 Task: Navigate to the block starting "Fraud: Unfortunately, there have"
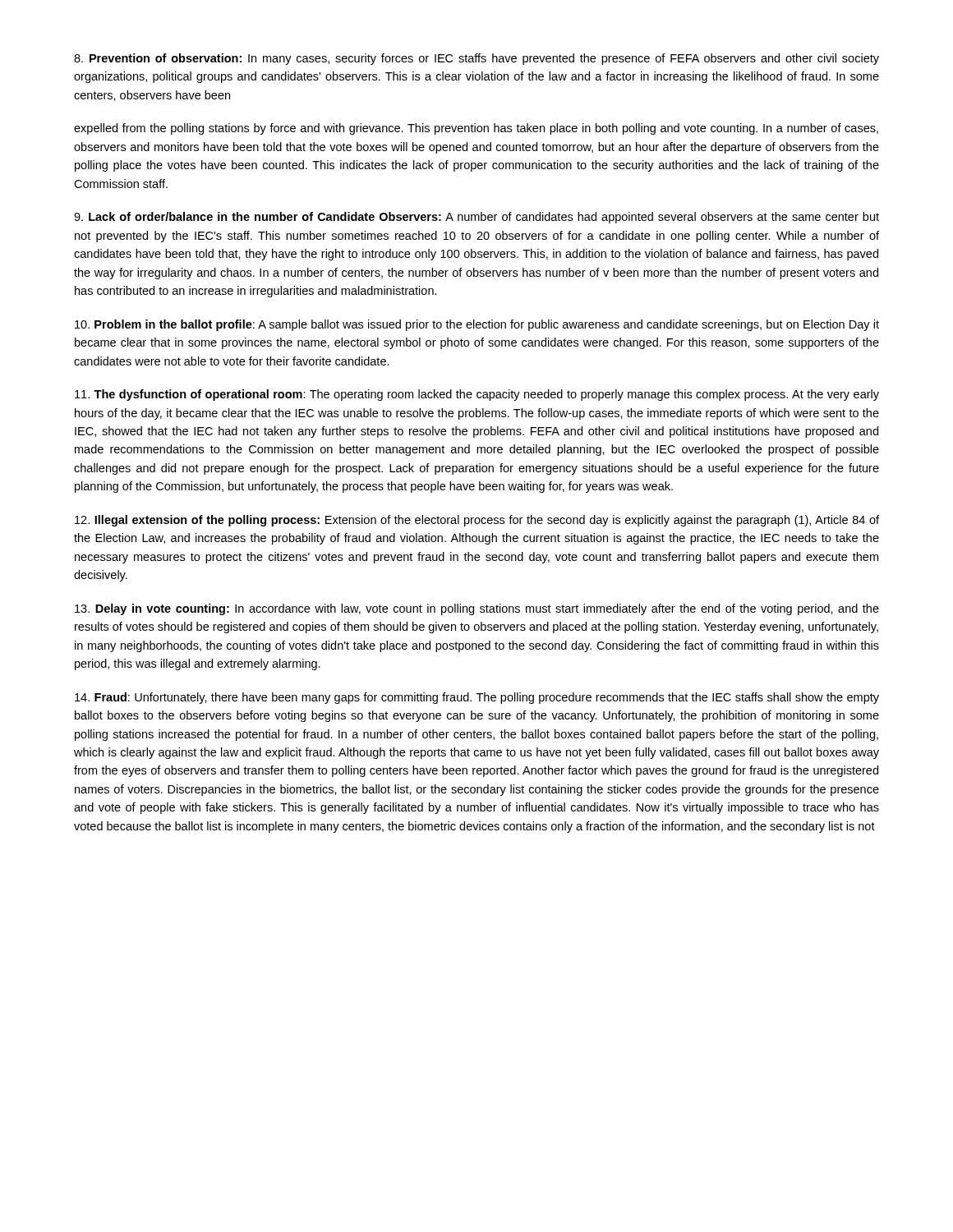coord(476,762)
